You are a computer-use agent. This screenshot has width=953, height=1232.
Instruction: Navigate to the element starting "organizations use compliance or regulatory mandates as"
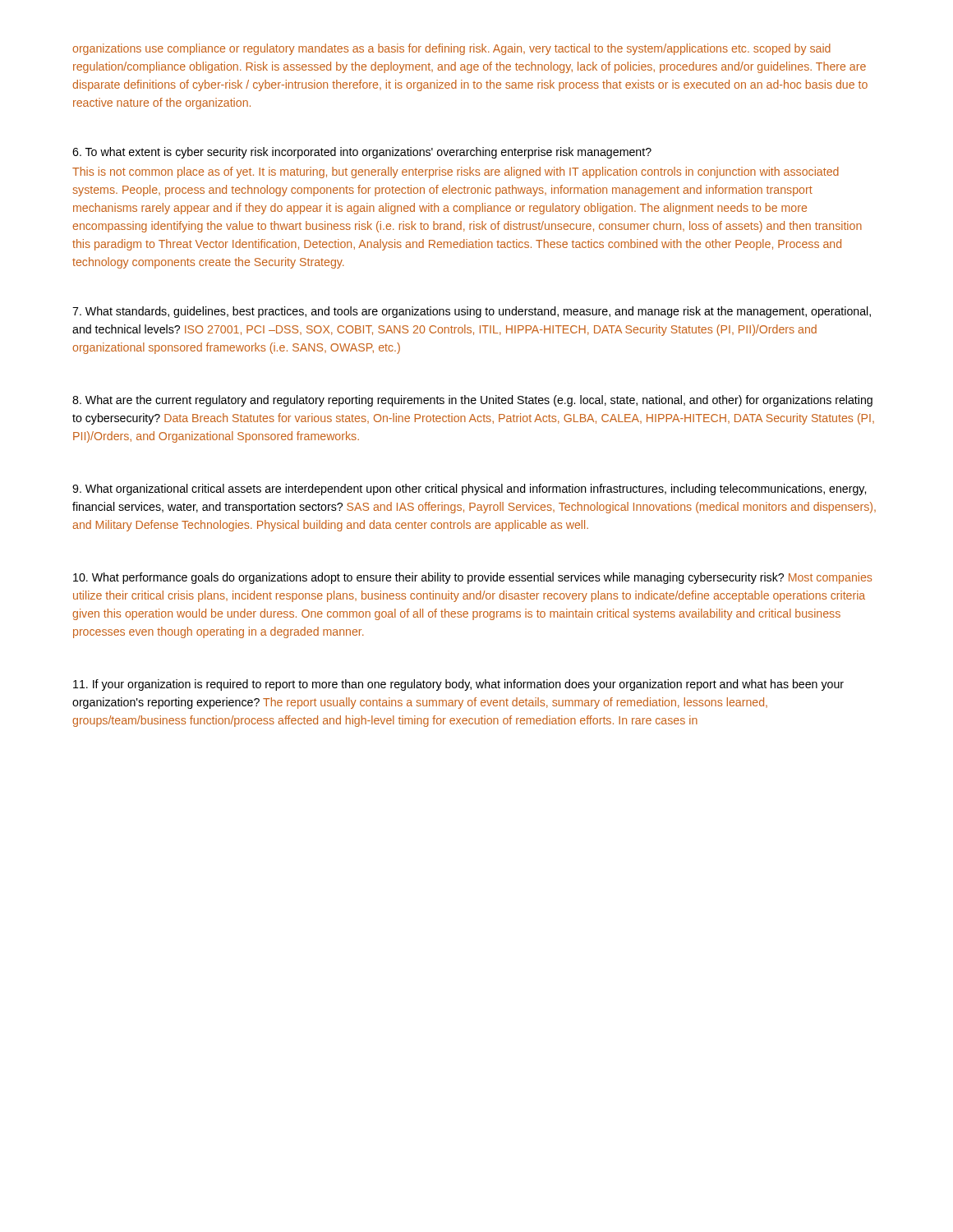pos(470,76)
